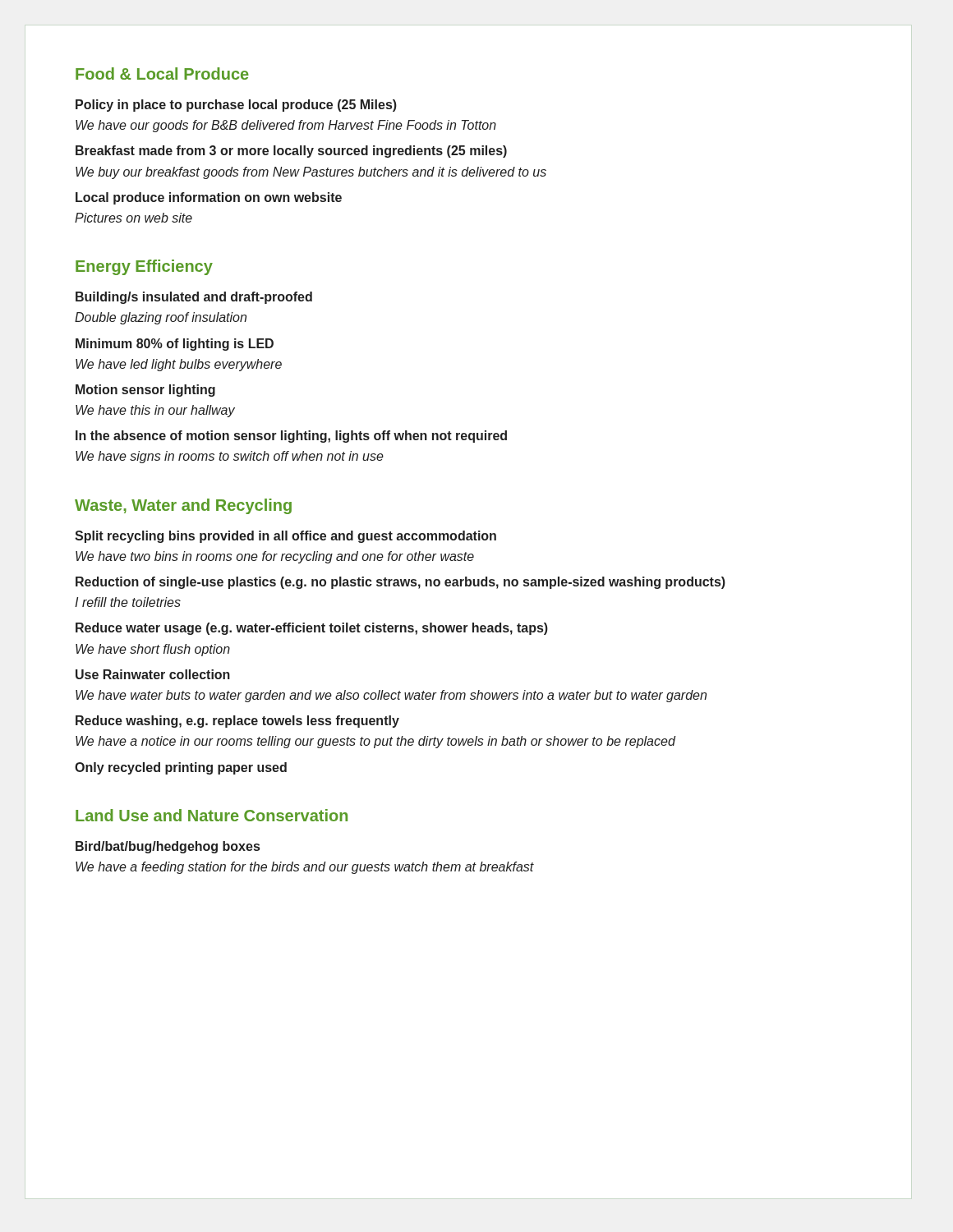Screen dimensions: 1232x953
Task: Click on the passage starting "We have led"
Action: (x=178, y=364)
